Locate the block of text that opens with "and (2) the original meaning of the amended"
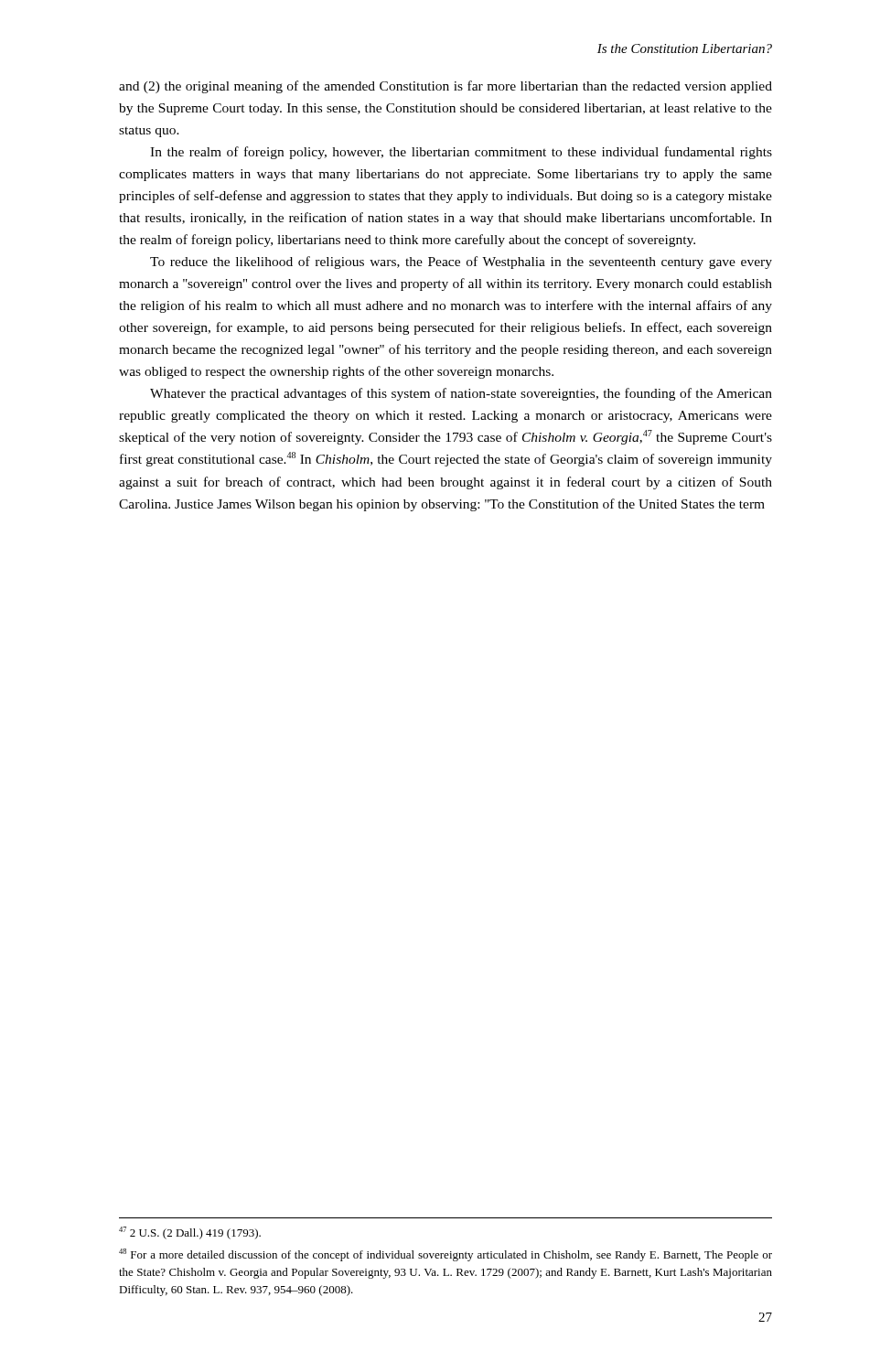Screen dimensions: 1372x891 [446, 108]
